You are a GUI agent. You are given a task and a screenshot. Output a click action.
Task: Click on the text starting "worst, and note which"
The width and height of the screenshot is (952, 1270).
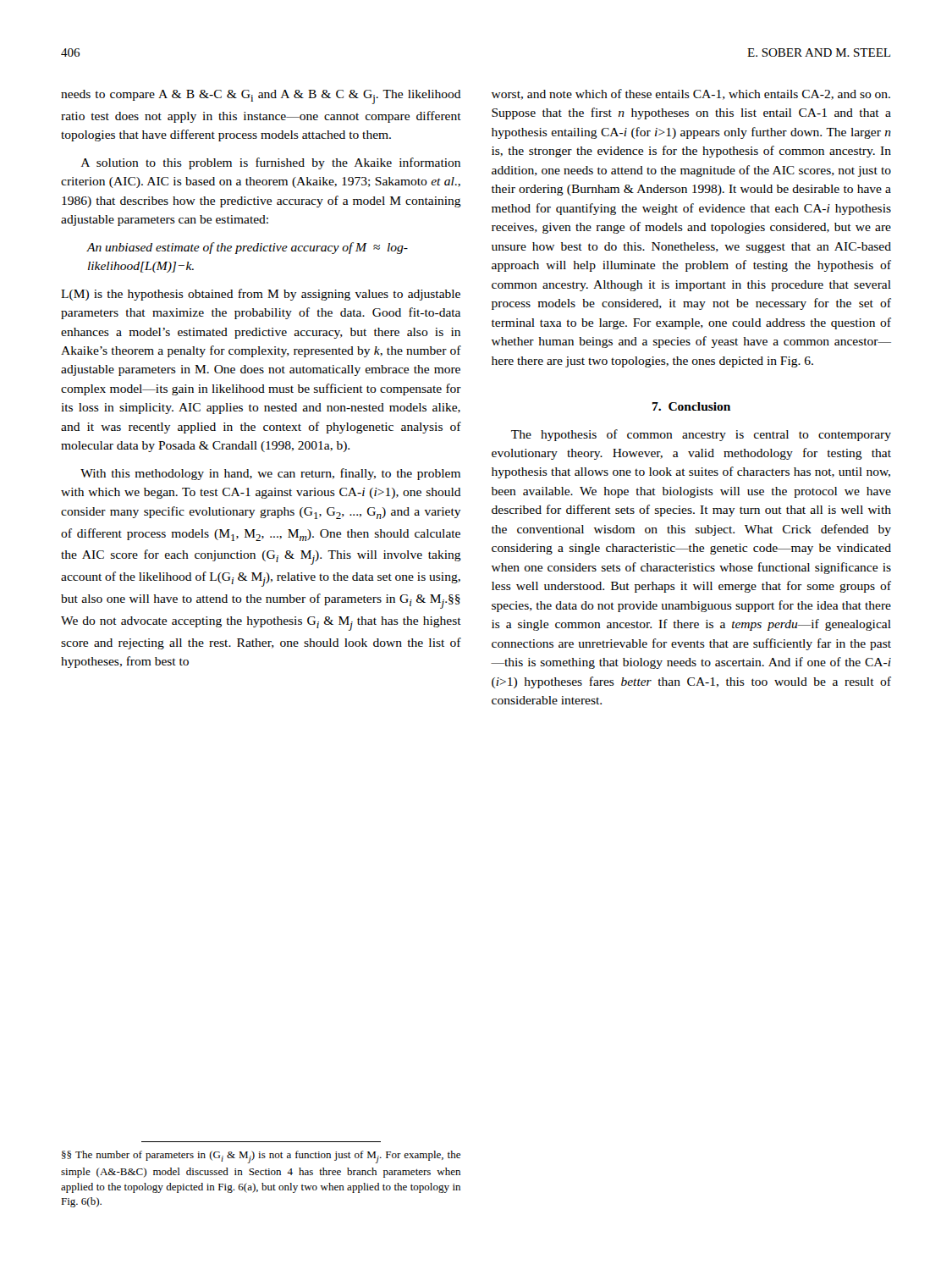(691, 227)
